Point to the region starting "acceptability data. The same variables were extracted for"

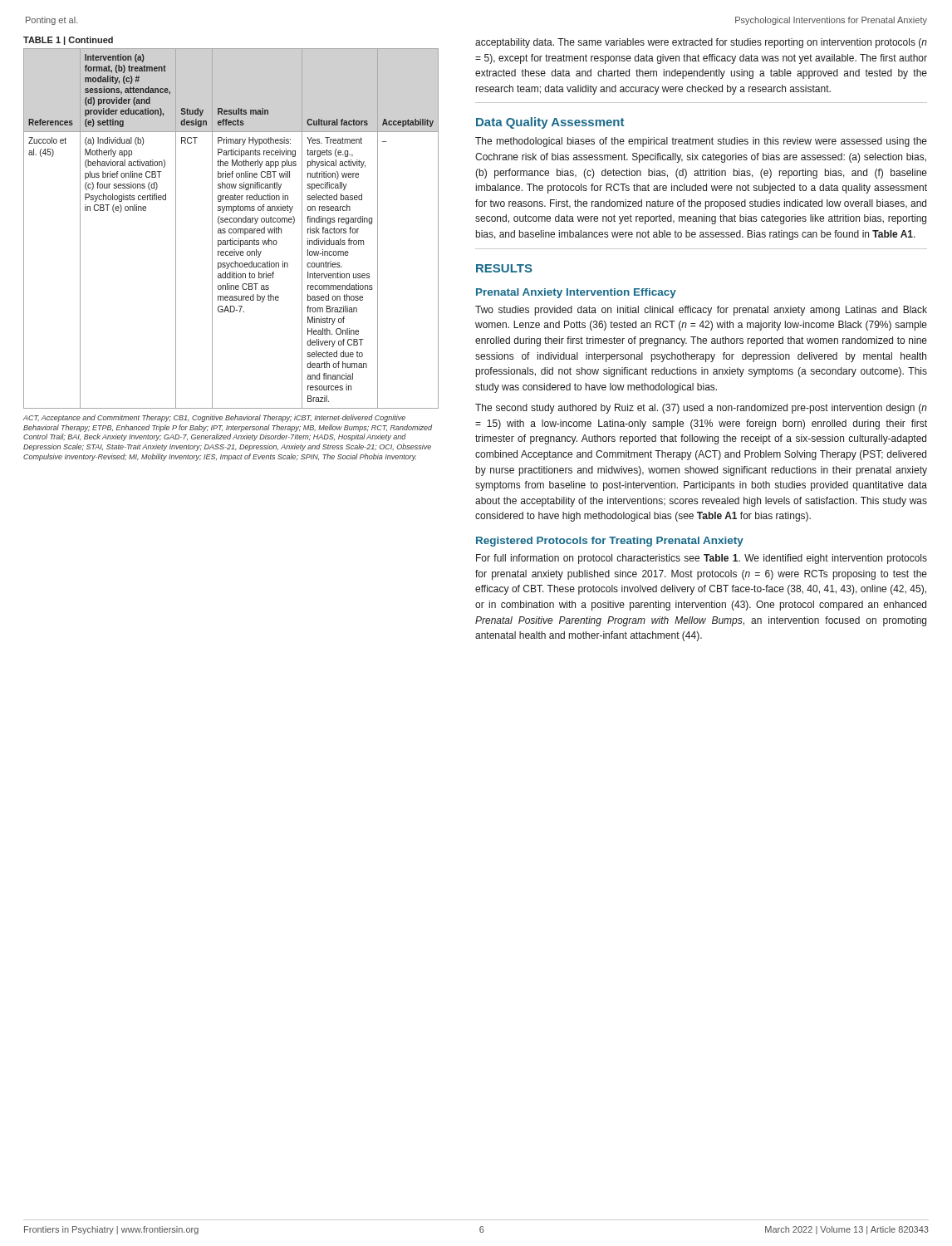point(701,66)
